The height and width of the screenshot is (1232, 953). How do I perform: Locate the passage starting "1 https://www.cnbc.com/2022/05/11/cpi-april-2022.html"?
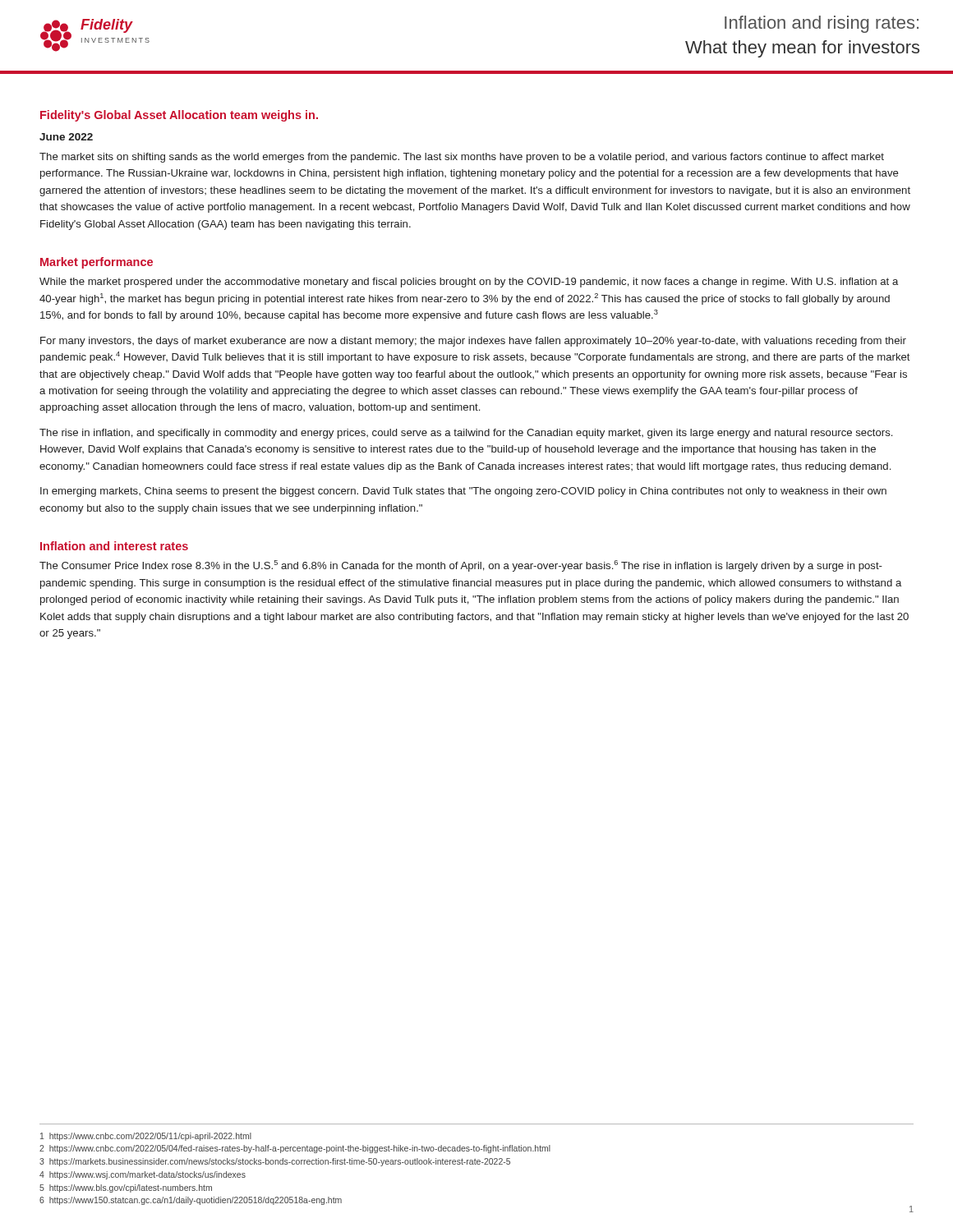145,1136
